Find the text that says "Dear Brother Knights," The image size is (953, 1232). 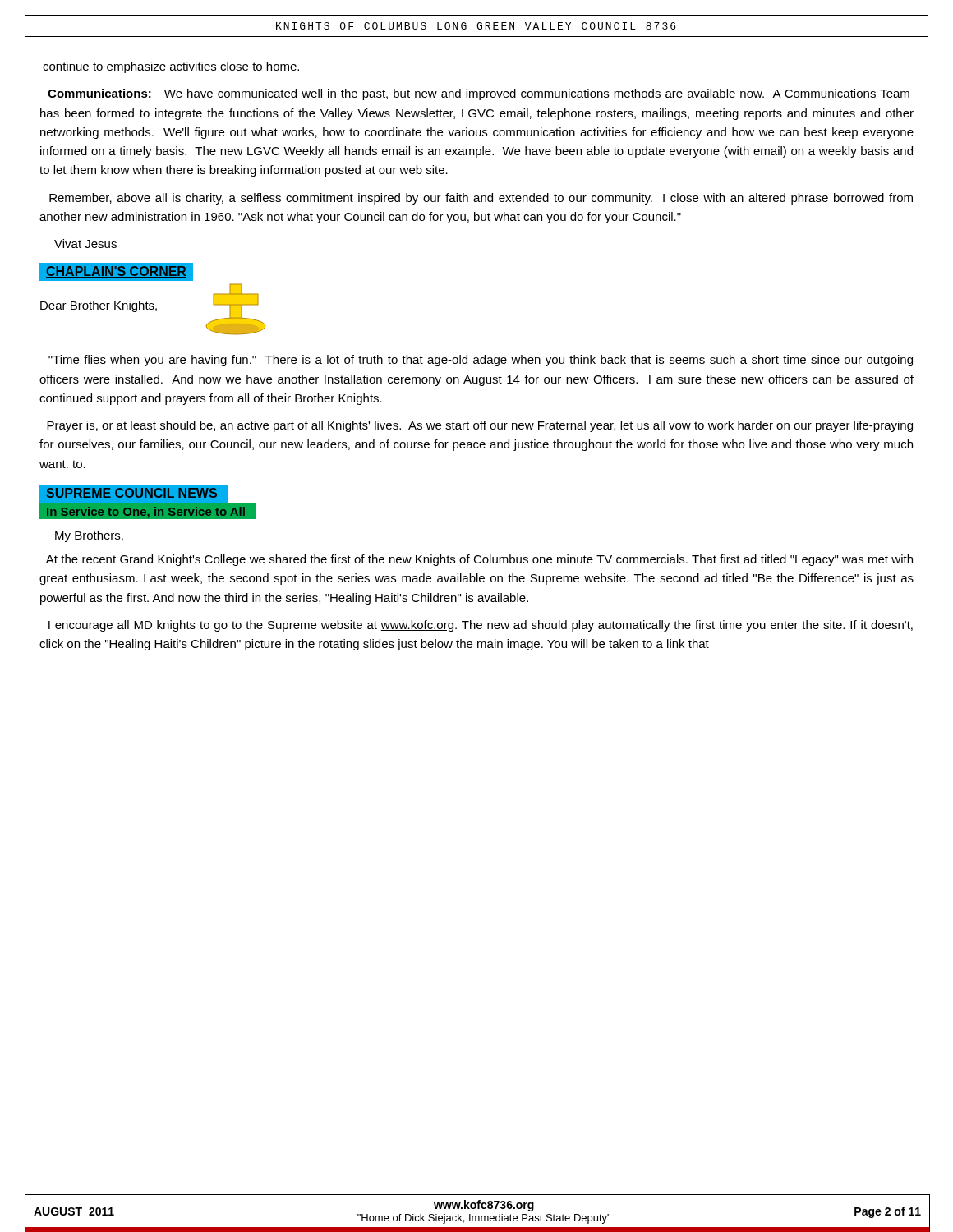99,305
